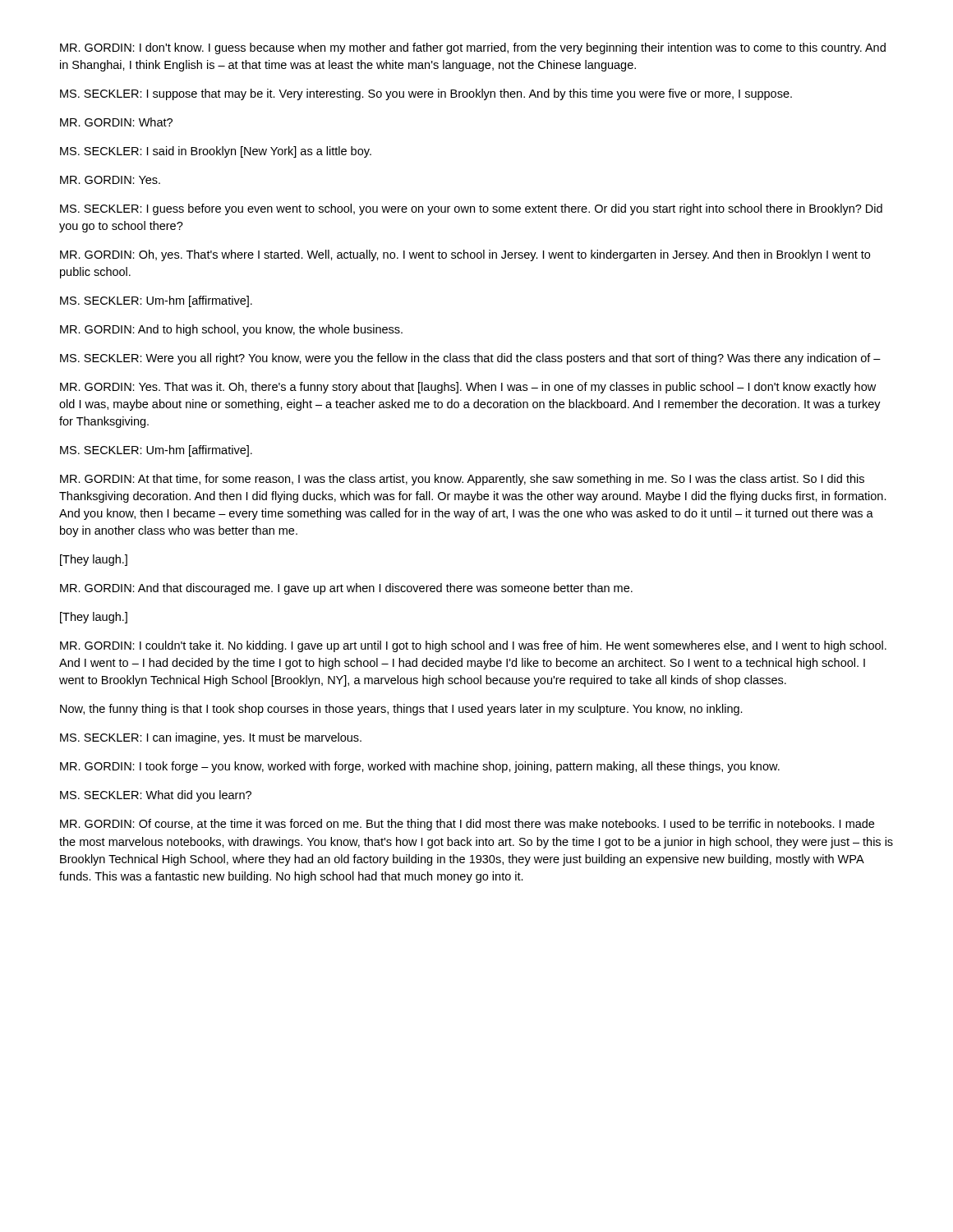Click where it says "MR. GORDIN: Yes."
This screenshot has width=953, height=1232.
(110, 180)
